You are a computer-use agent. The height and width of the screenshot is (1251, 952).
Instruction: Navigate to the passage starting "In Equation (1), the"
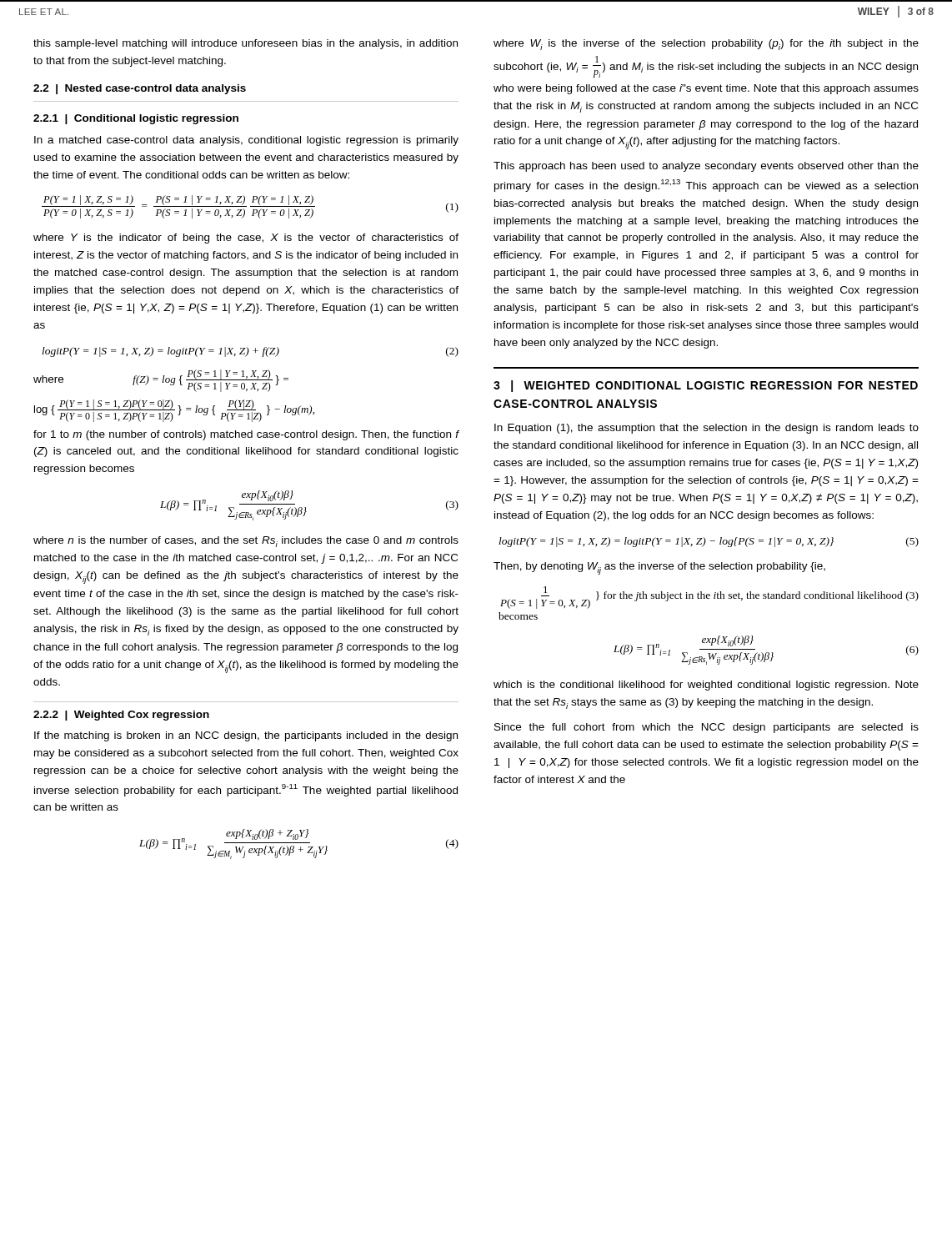click(706, 472)
